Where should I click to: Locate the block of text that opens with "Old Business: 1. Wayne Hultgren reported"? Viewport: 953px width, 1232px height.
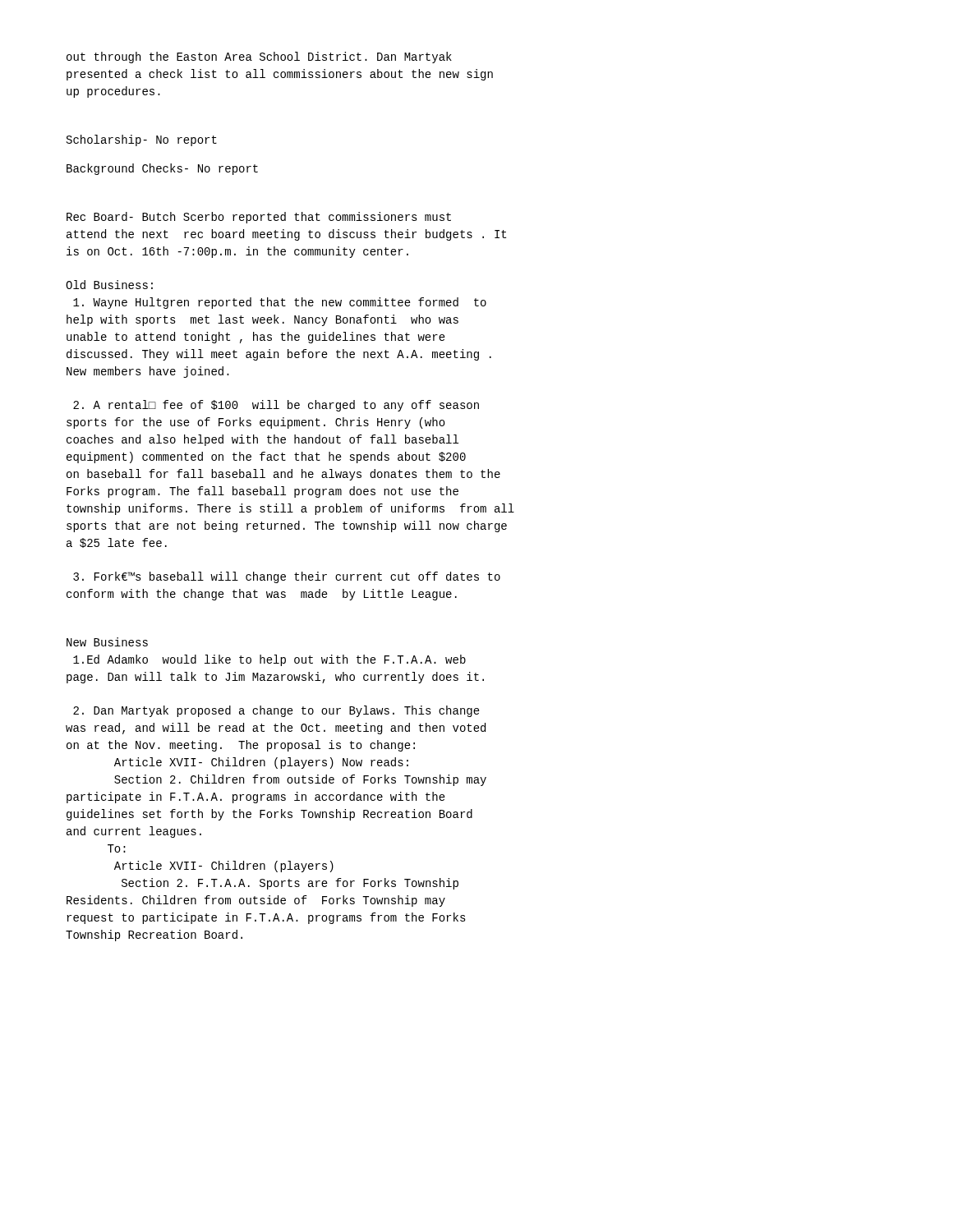(x=280, y=329)
